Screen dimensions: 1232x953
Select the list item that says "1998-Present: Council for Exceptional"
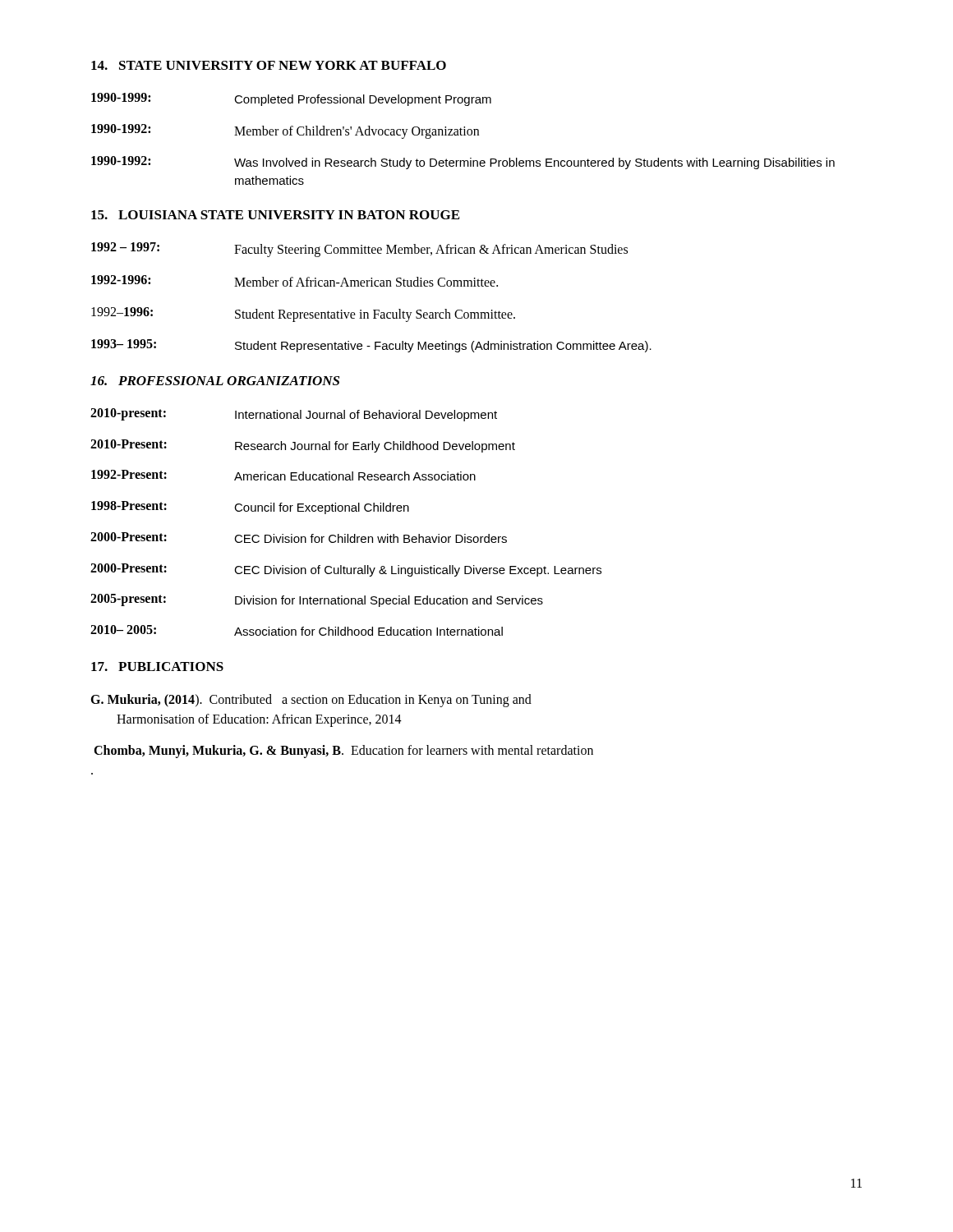click(250, 508)
